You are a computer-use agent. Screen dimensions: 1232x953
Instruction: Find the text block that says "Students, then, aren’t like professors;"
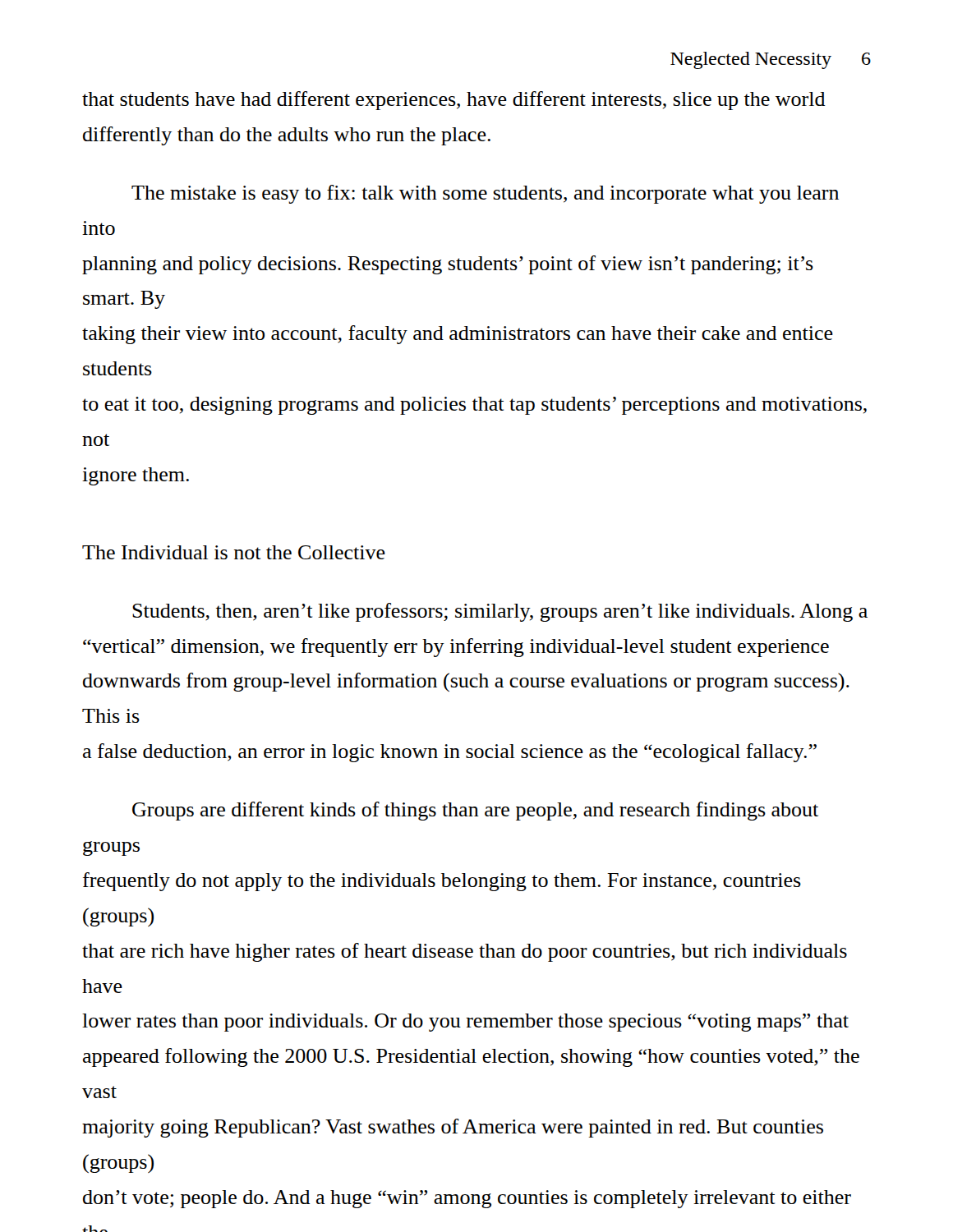pyautogui.click(x=476, y=682)
